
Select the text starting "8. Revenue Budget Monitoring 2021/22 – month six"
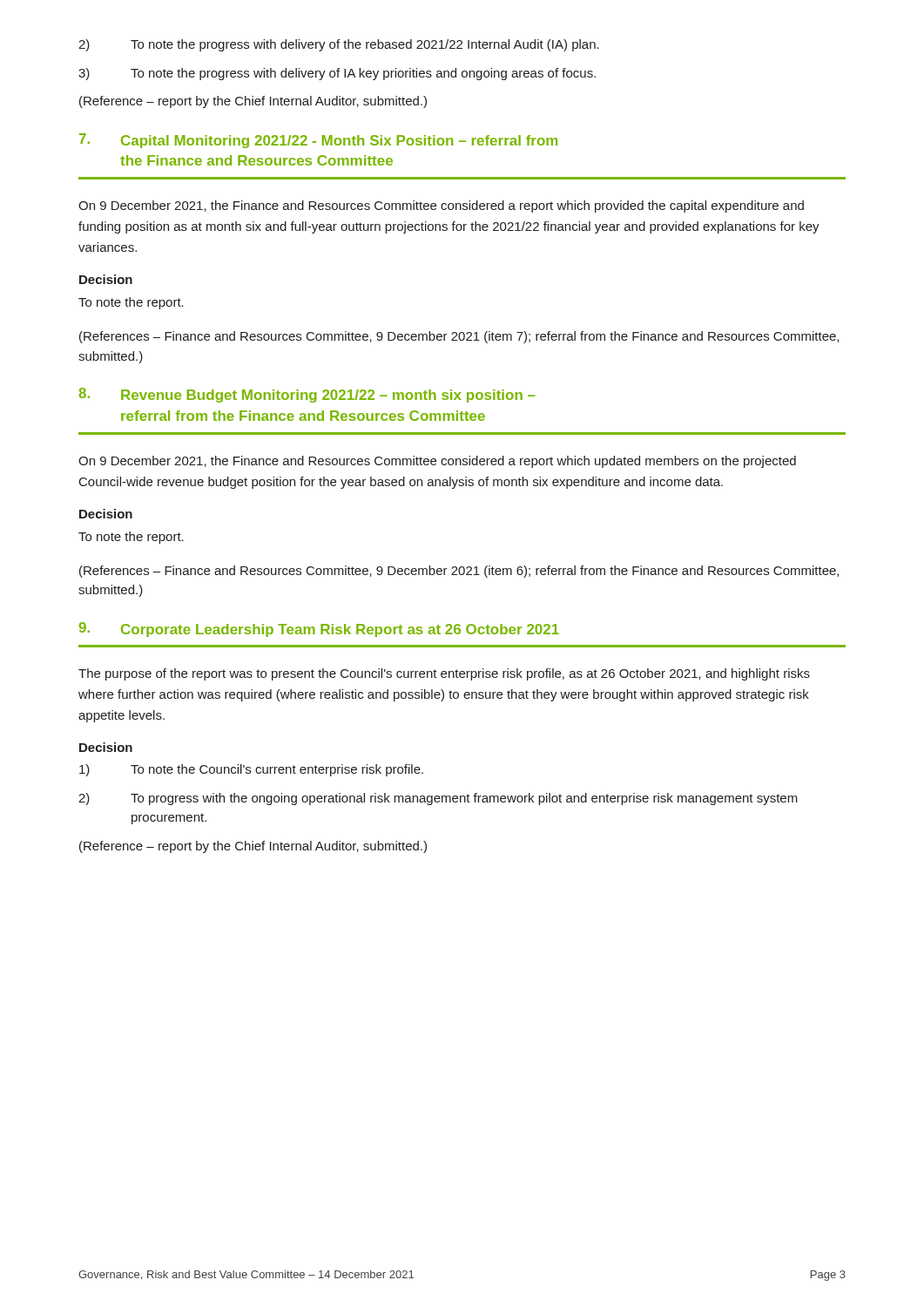tap(307, 406)
